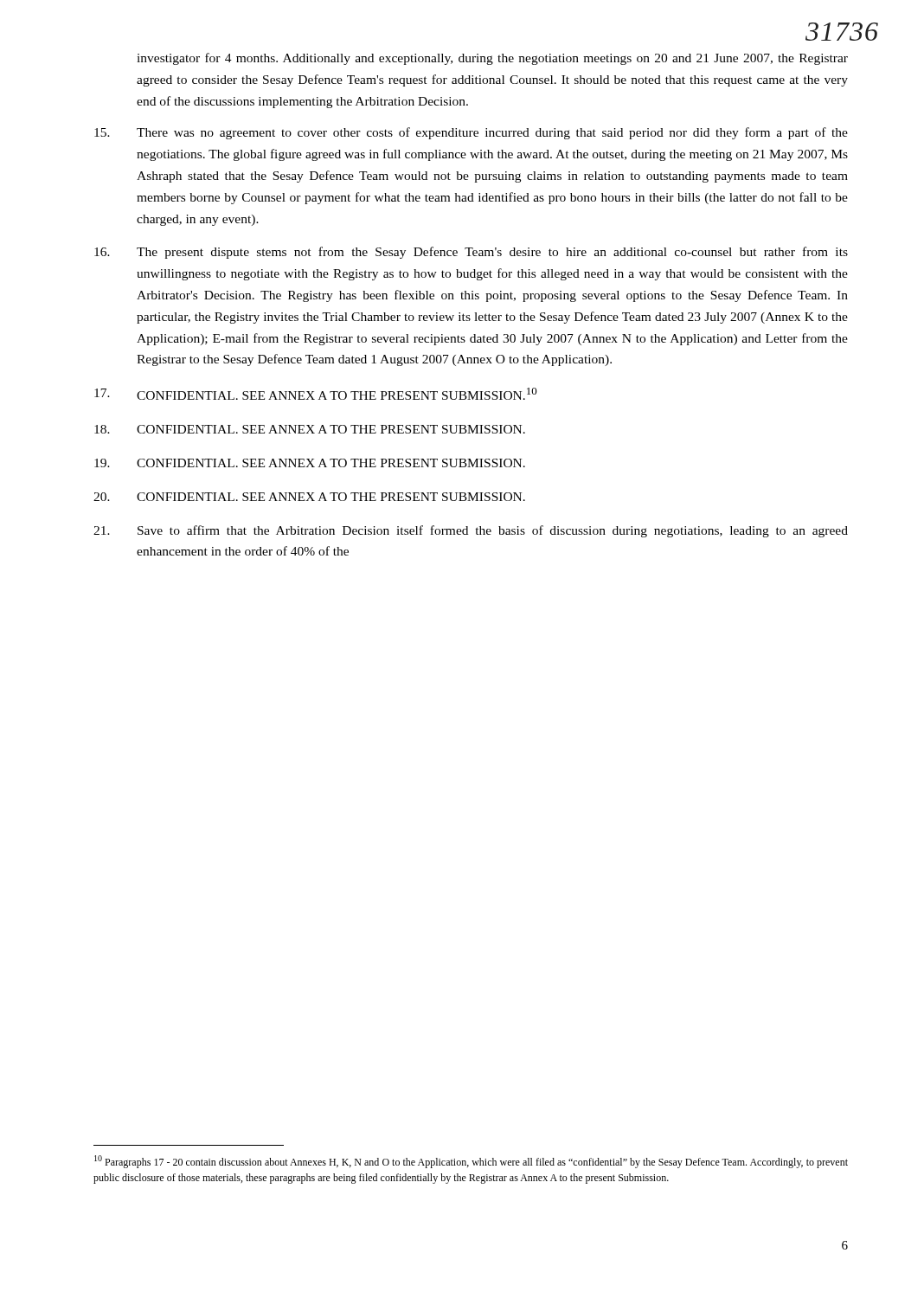This screenshot has width=924, height=1298.
Task: Point to the passage starting "16. The present dispute stems not"
Action: [471, 306]
